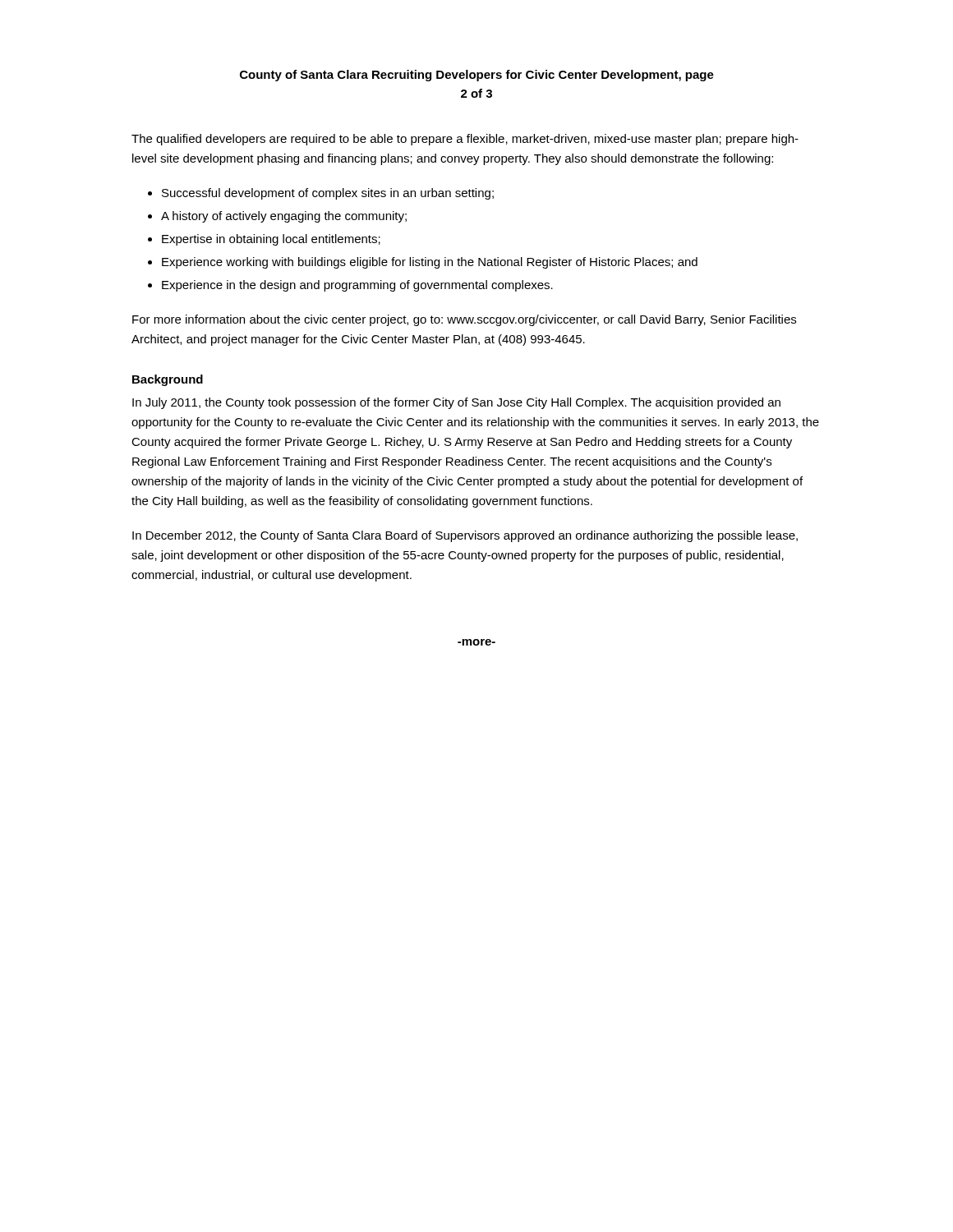This screenshot has width=953, height=1232.
Task: Locate the region starting "Expertise in obtaining local entitlements;"
Action: click(271, 239)
